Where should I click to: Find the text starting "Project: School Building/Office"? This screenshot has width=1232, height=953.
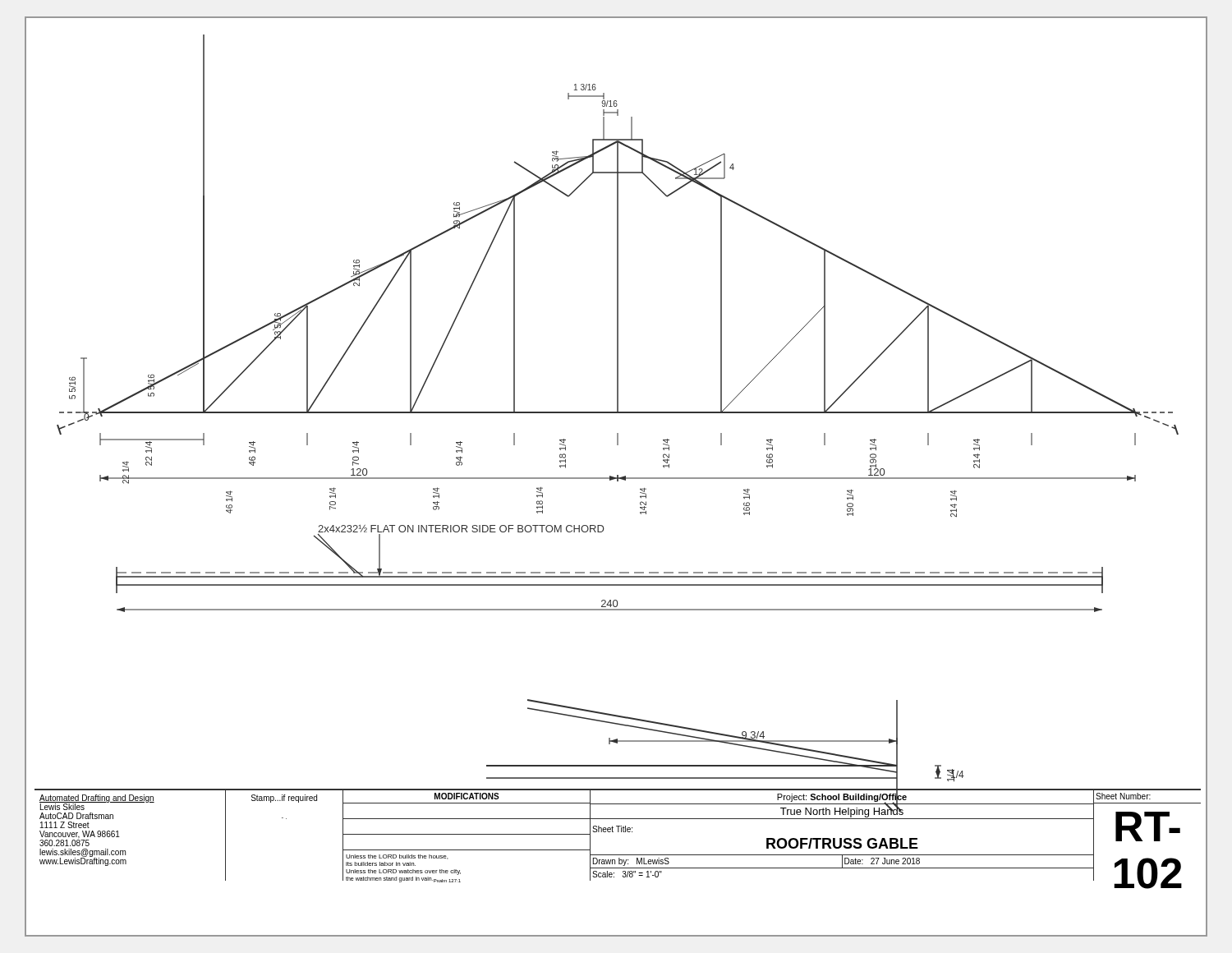[842, 797]
